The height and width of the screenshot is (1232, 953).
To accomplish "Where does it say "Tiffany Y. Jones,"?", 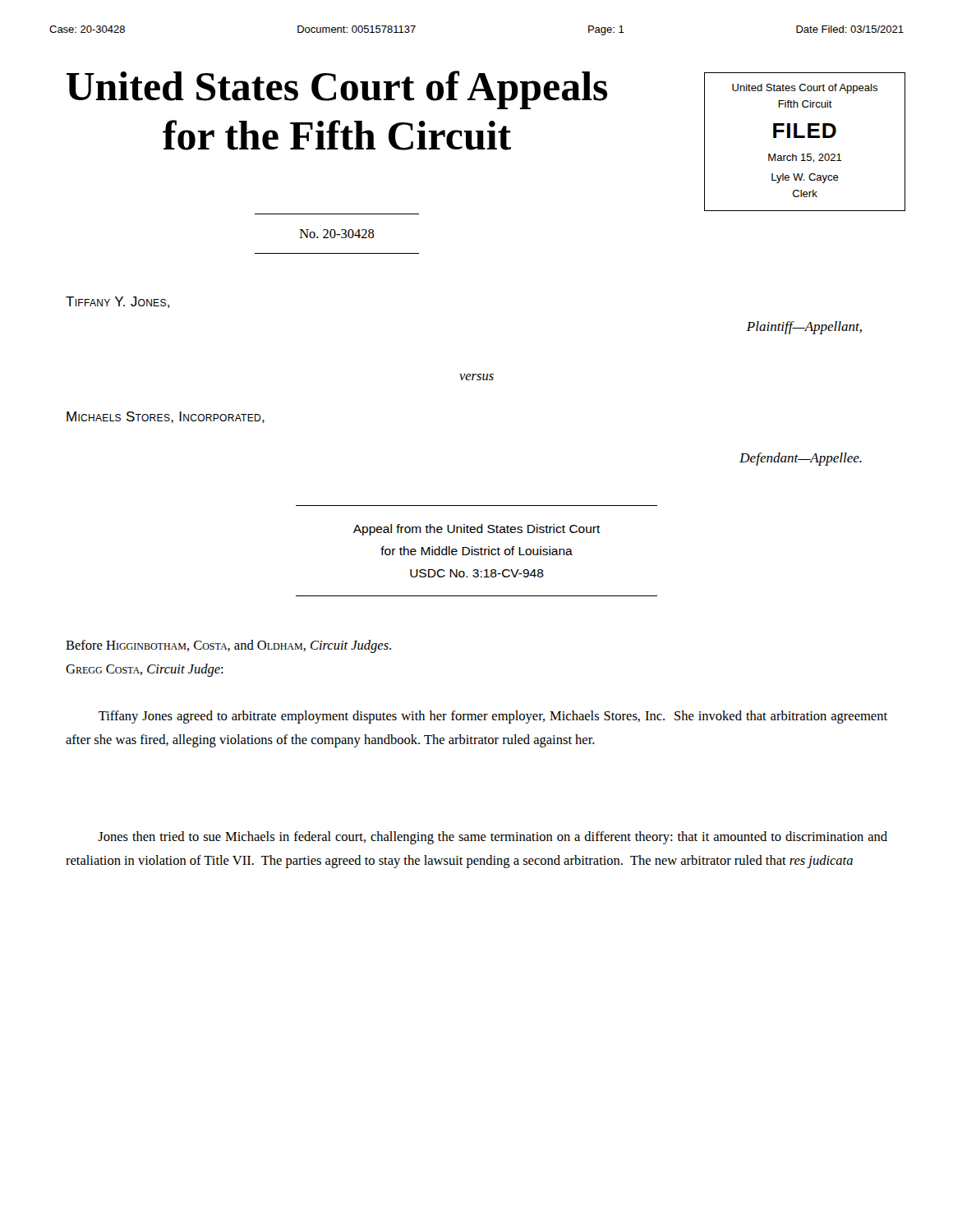I will point(118,302).
